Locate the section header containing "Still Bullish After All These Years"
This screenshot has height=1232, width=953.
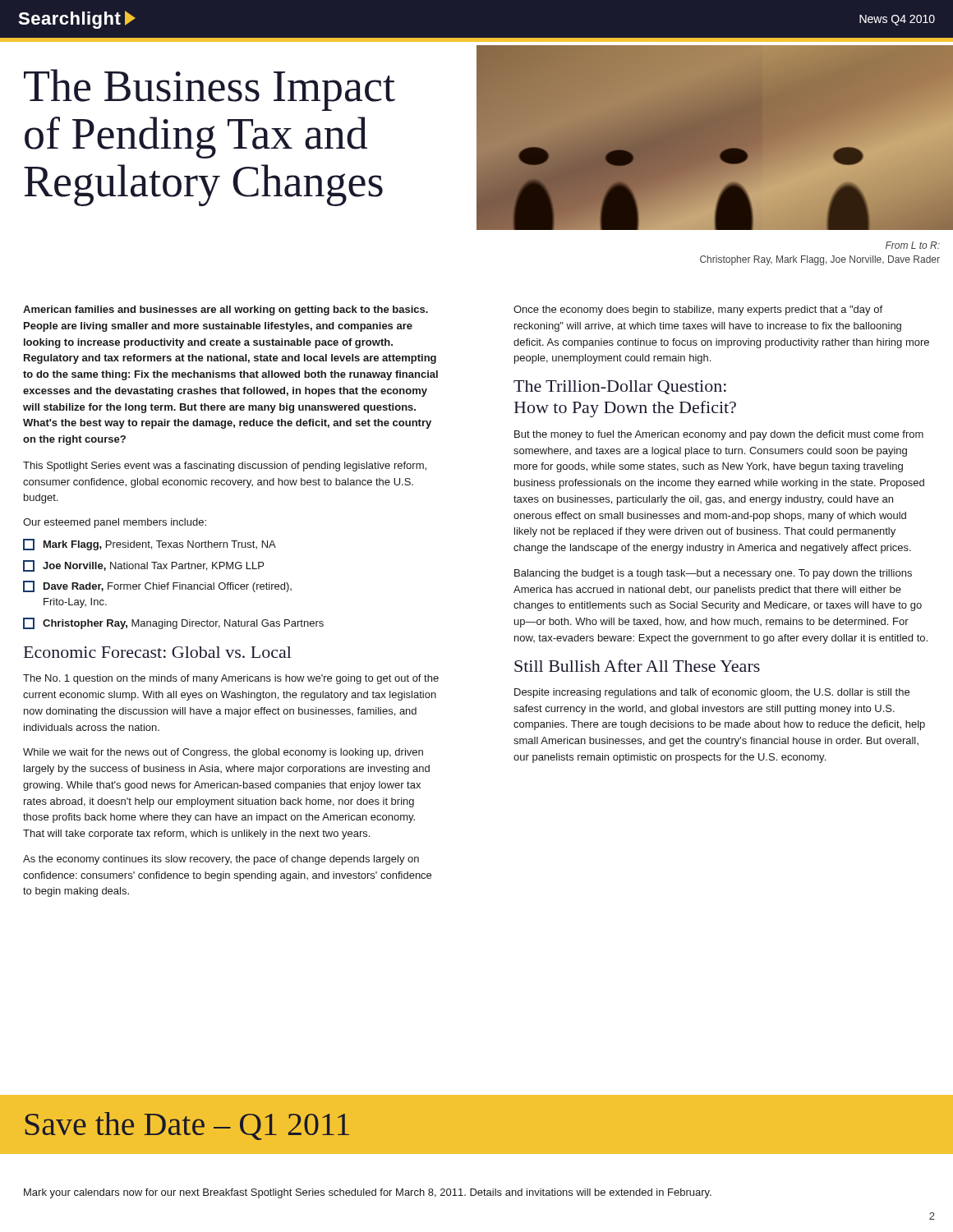coord(637,665)
